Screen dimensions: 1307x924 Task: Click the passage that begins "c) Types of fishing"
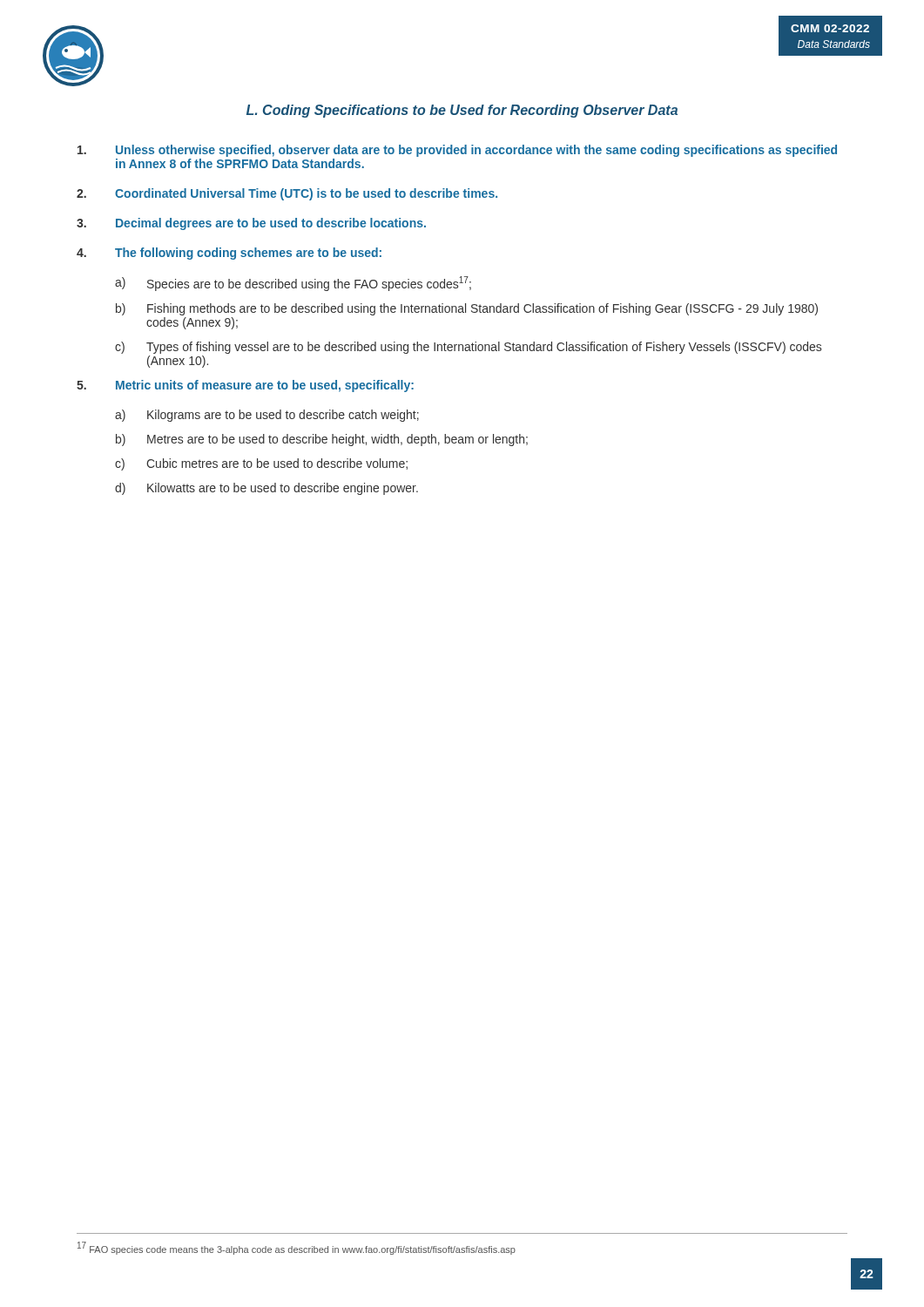(481, 353)
